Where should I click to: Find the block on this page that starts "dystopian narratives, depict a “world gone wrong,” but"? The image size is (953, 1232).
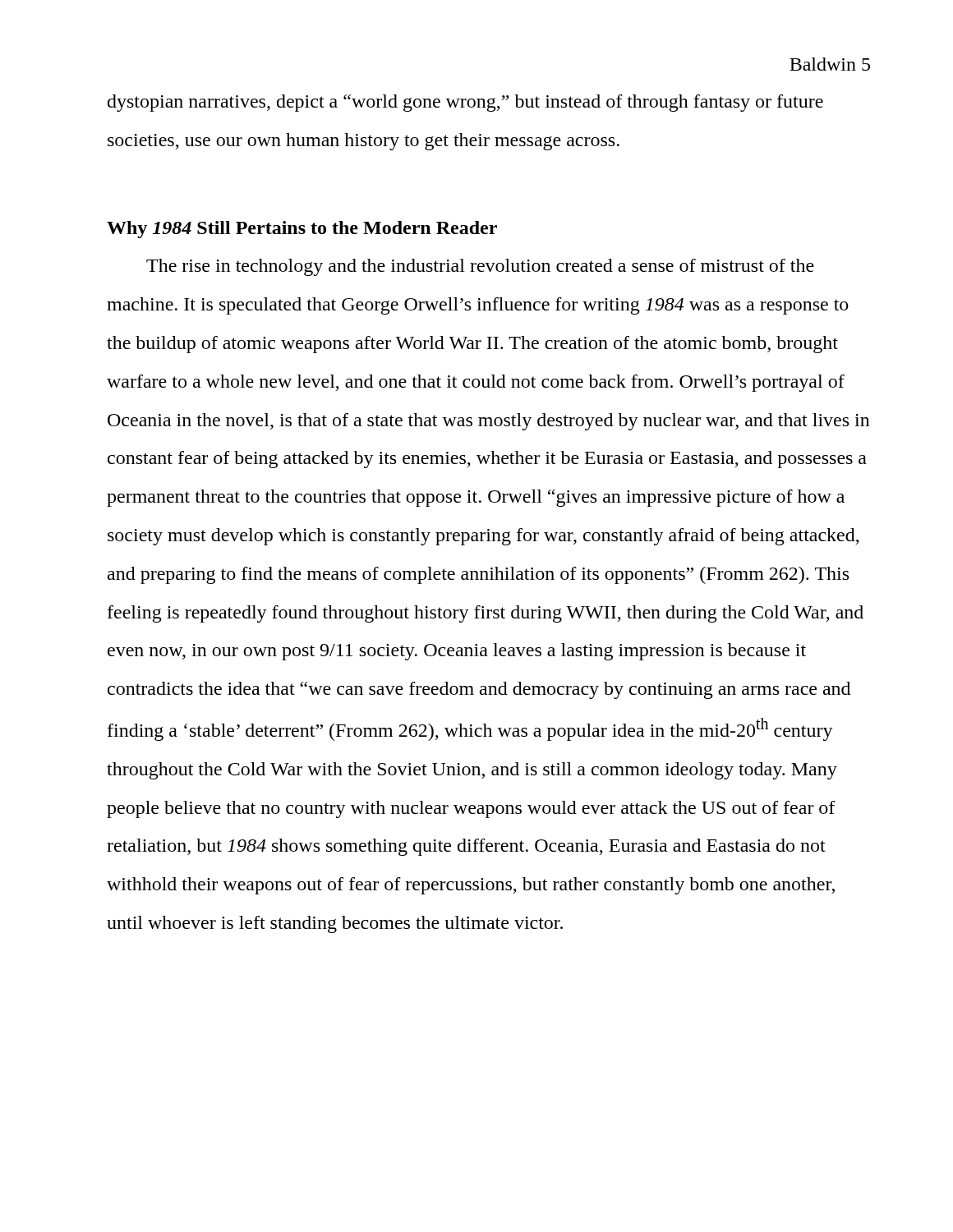pyautogui.click(x=465, y=103)
